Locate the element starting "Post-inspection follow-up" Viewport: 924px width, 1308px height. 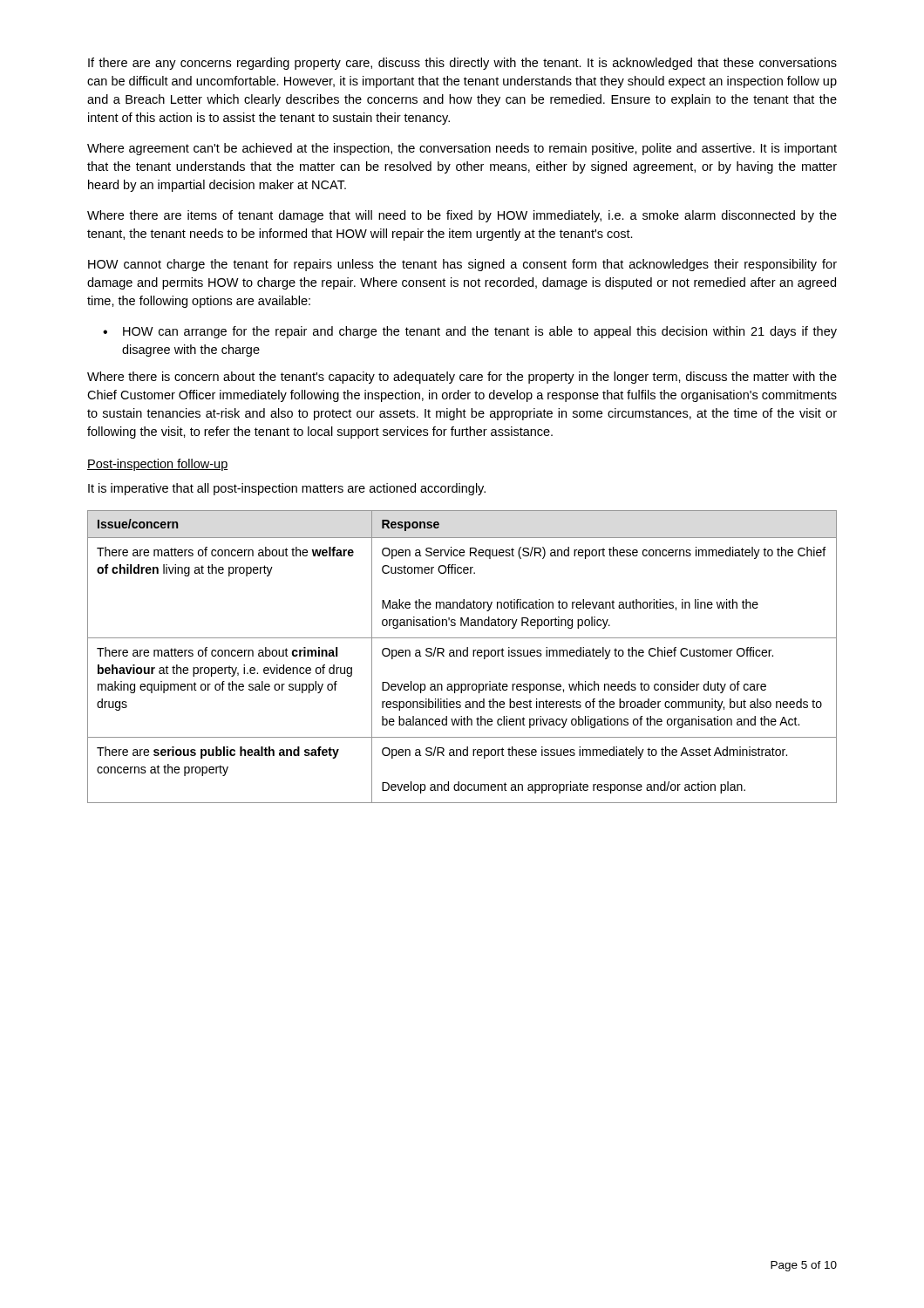(x=157, y=464)
